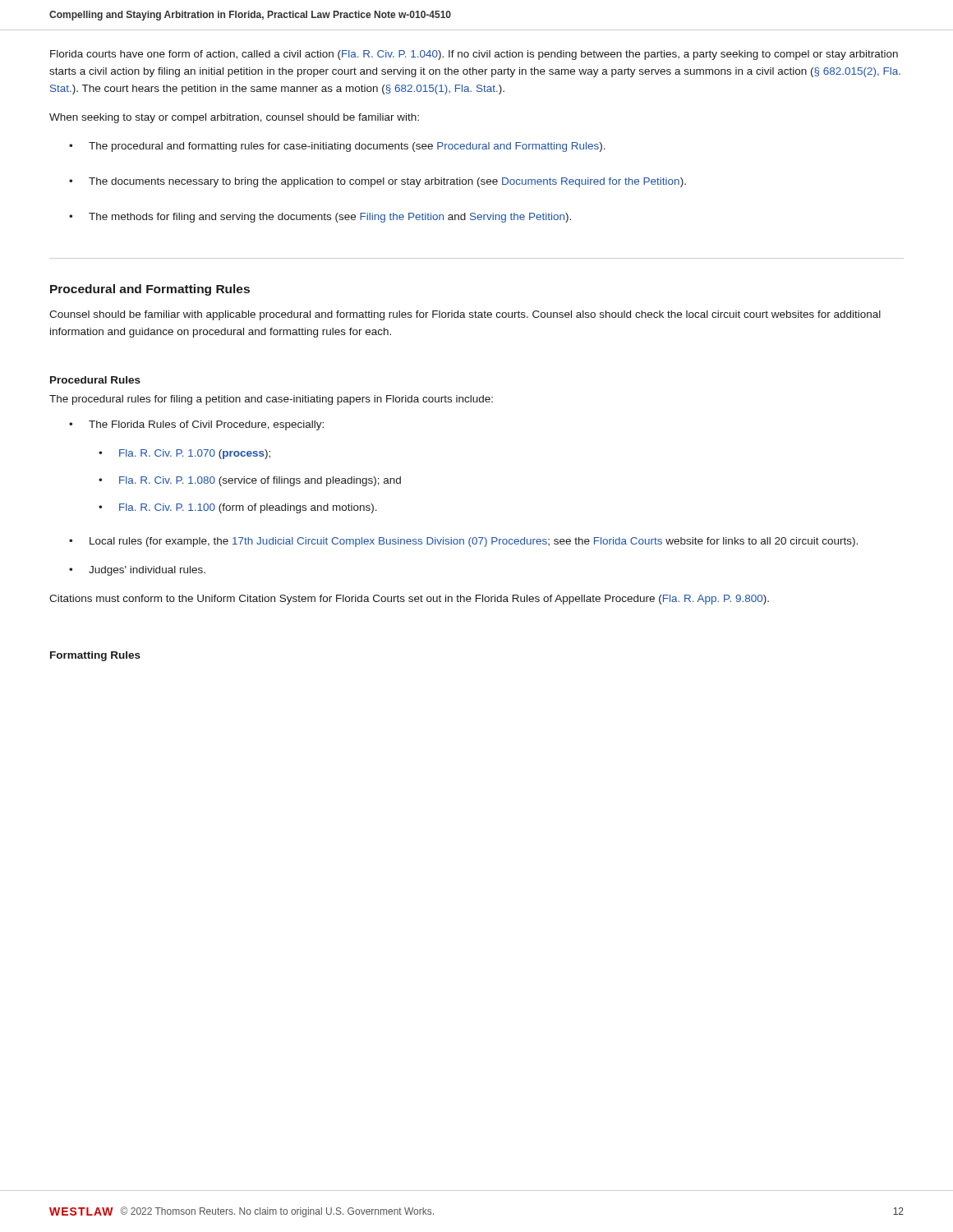Find the element starting "• The Florida Rules"
The width and height of the screenshot is (953, 1232).
196,425
